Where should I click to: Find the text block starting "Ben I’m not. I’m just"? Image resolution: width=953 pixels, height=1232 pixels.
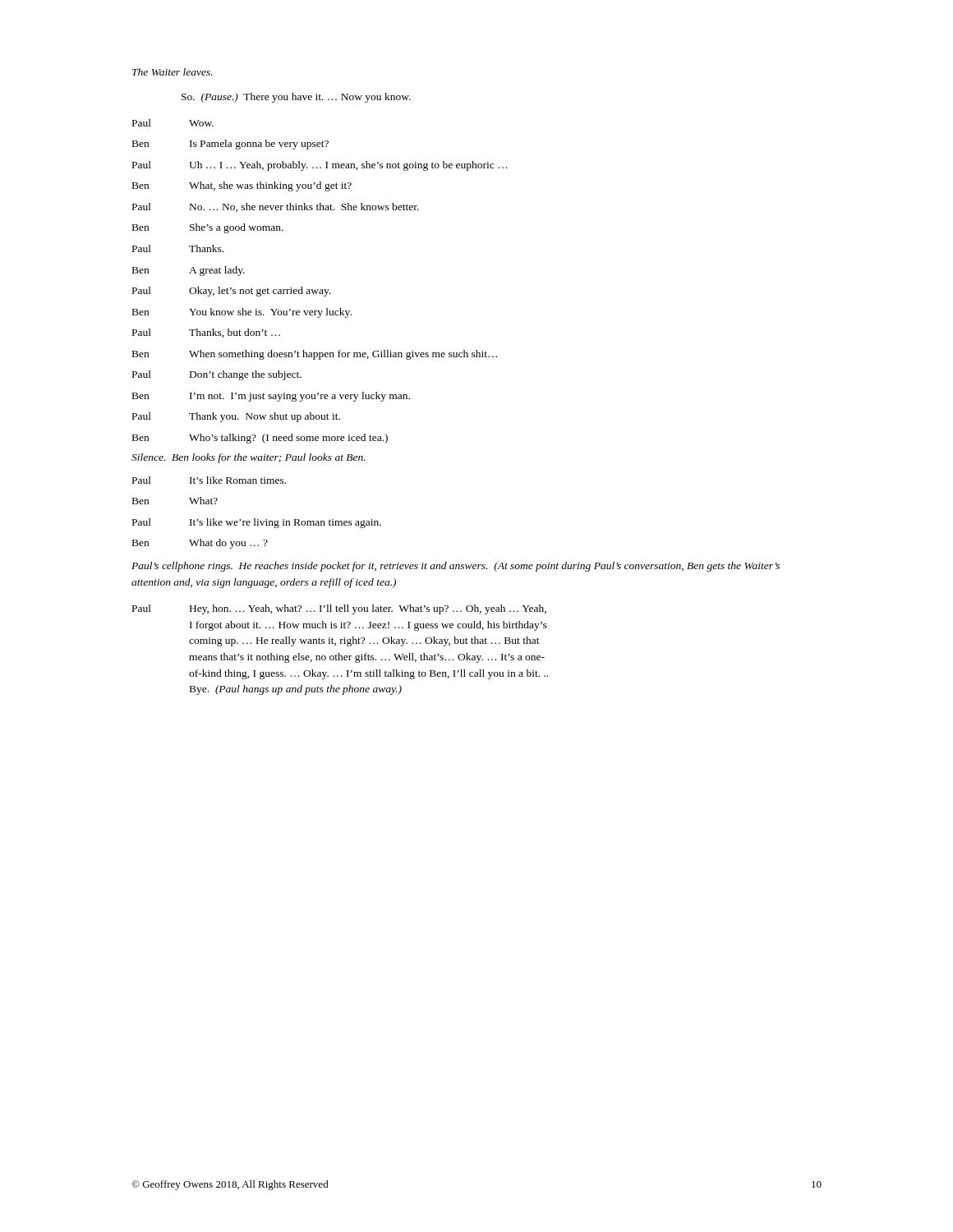tap(271, 397)
